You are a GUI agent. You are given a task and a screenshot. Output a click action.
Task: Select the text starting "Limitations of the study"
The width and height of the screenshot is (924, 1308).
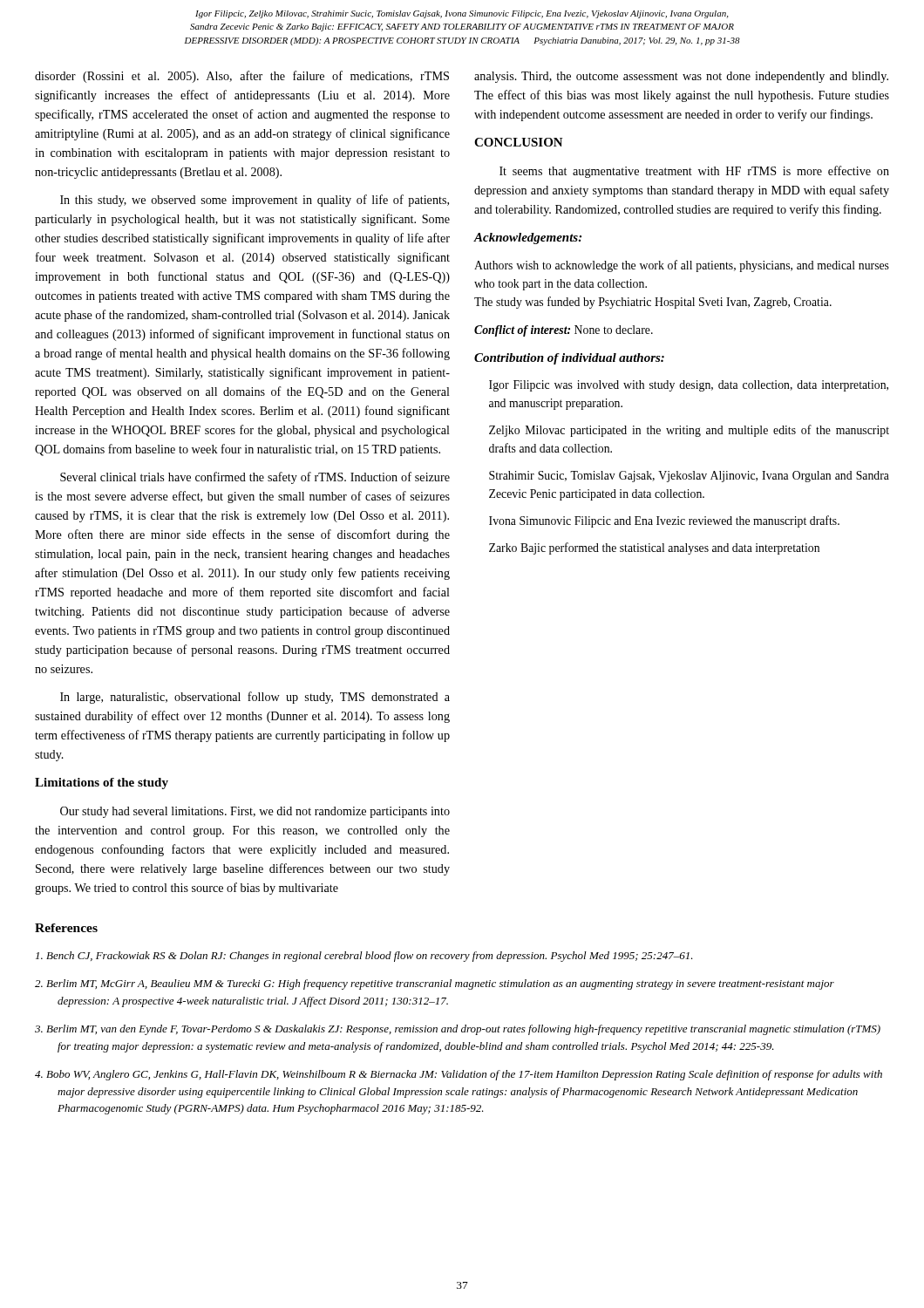[102, 783]
